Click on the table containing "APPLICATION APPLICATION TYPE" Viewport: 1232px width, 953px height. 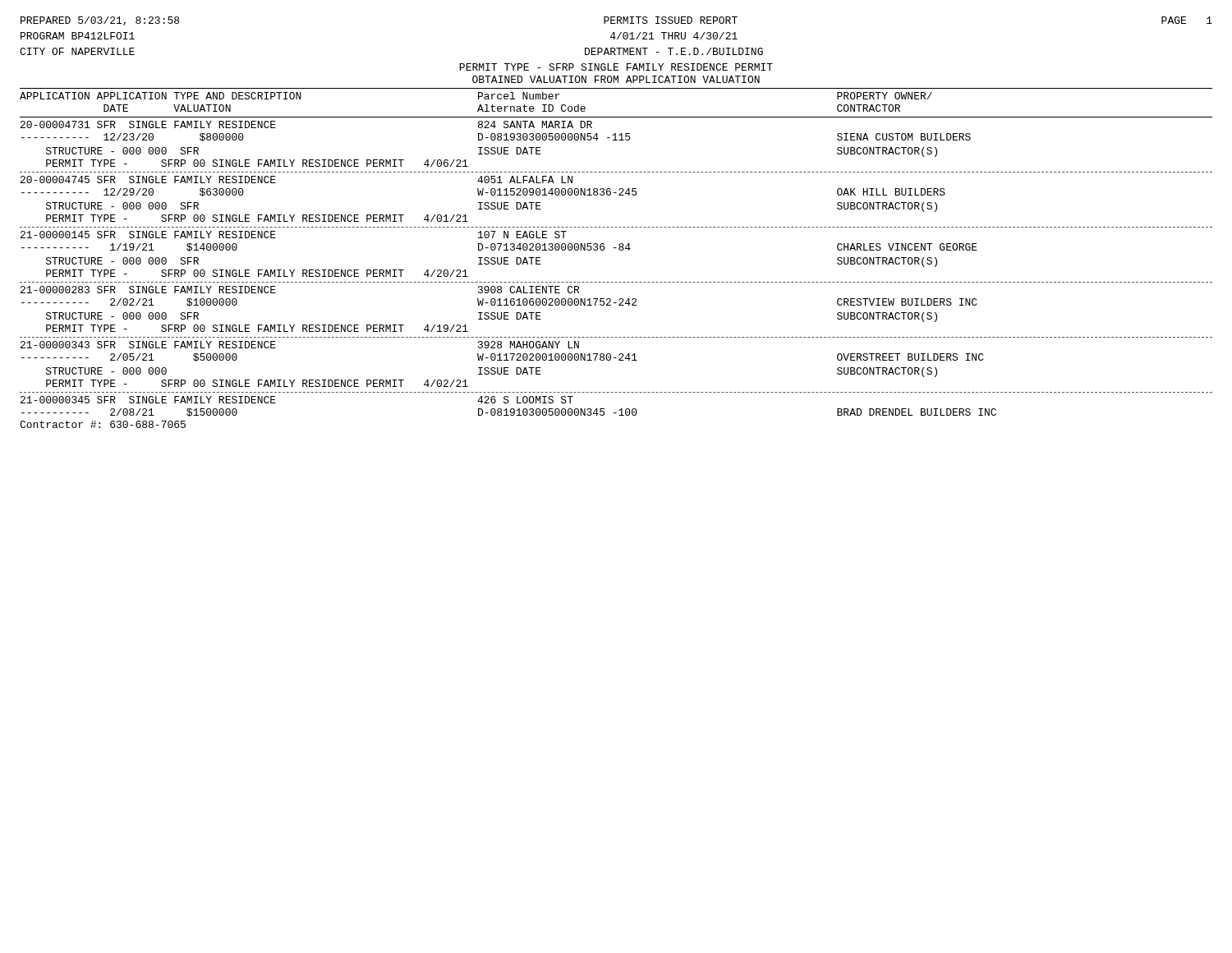pos(616,261)
